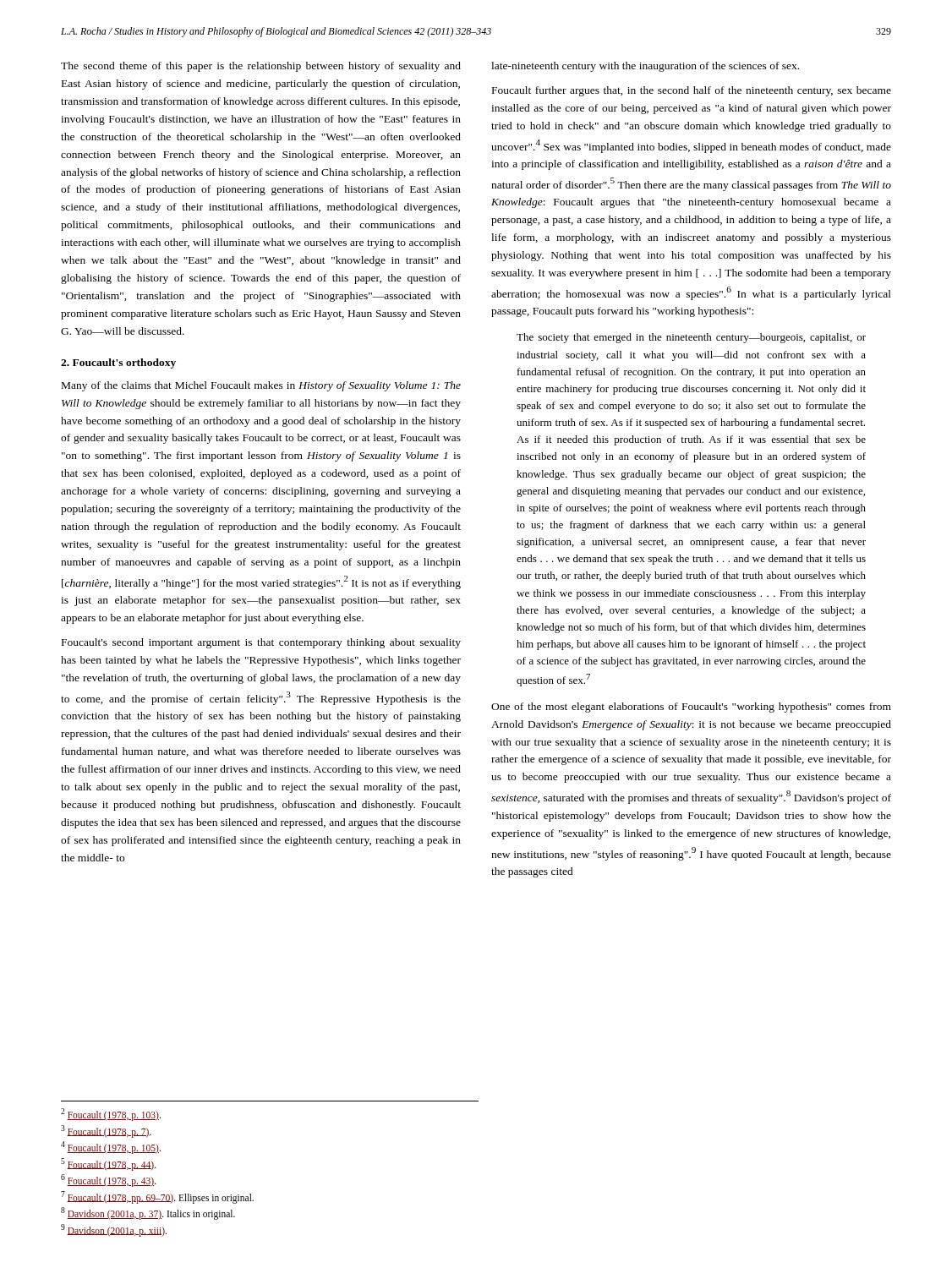Click on the text block with the text "late-nineteenth century with the inauguration of the"
Image resolution: width=952 pixels, height=1268 pixels.
[x=691, y=189]
